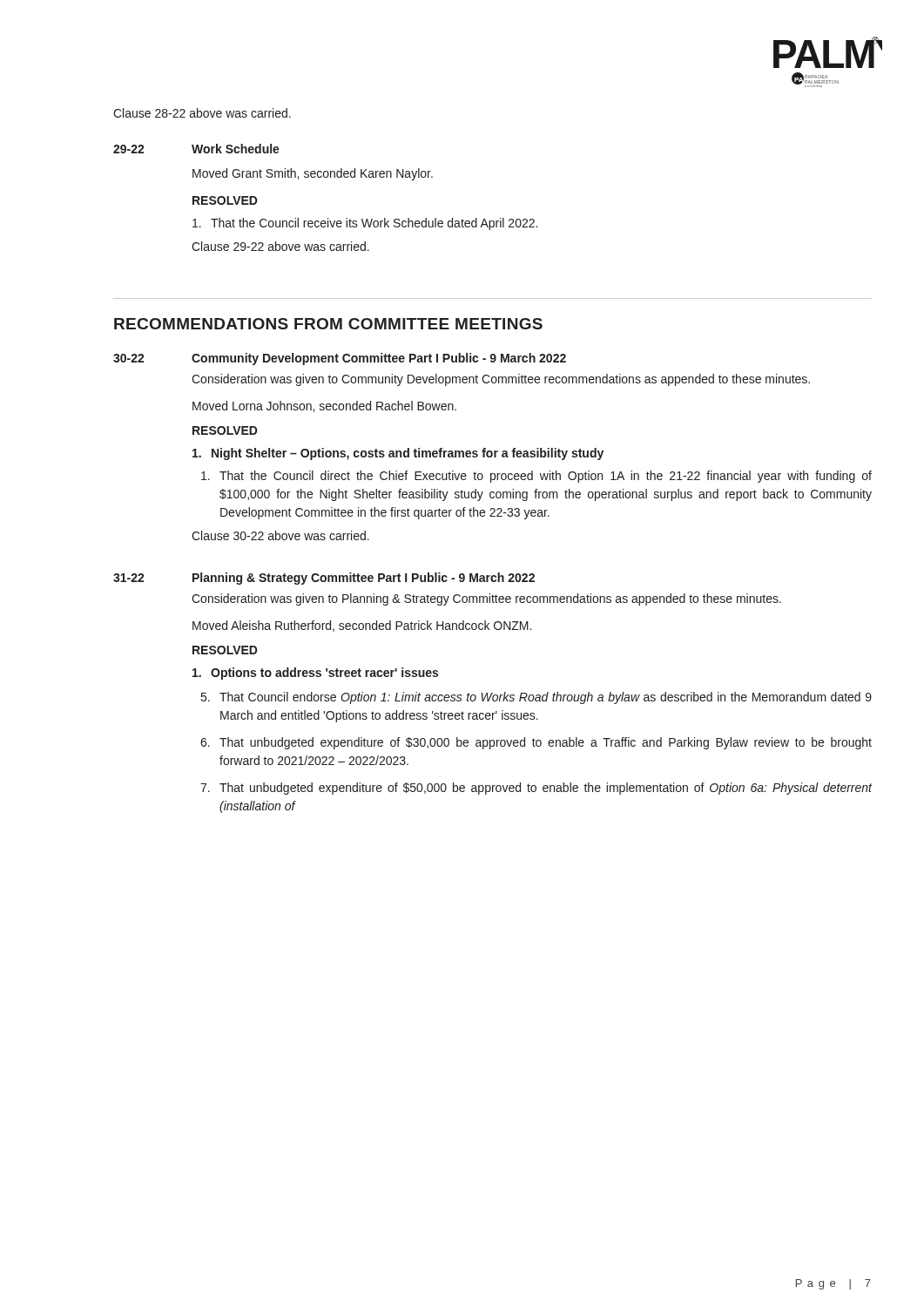The image size is (924, 1307).
Task: Select the list item with the text "5. That Council endorse Option"
Action: [x=536, y=707]
